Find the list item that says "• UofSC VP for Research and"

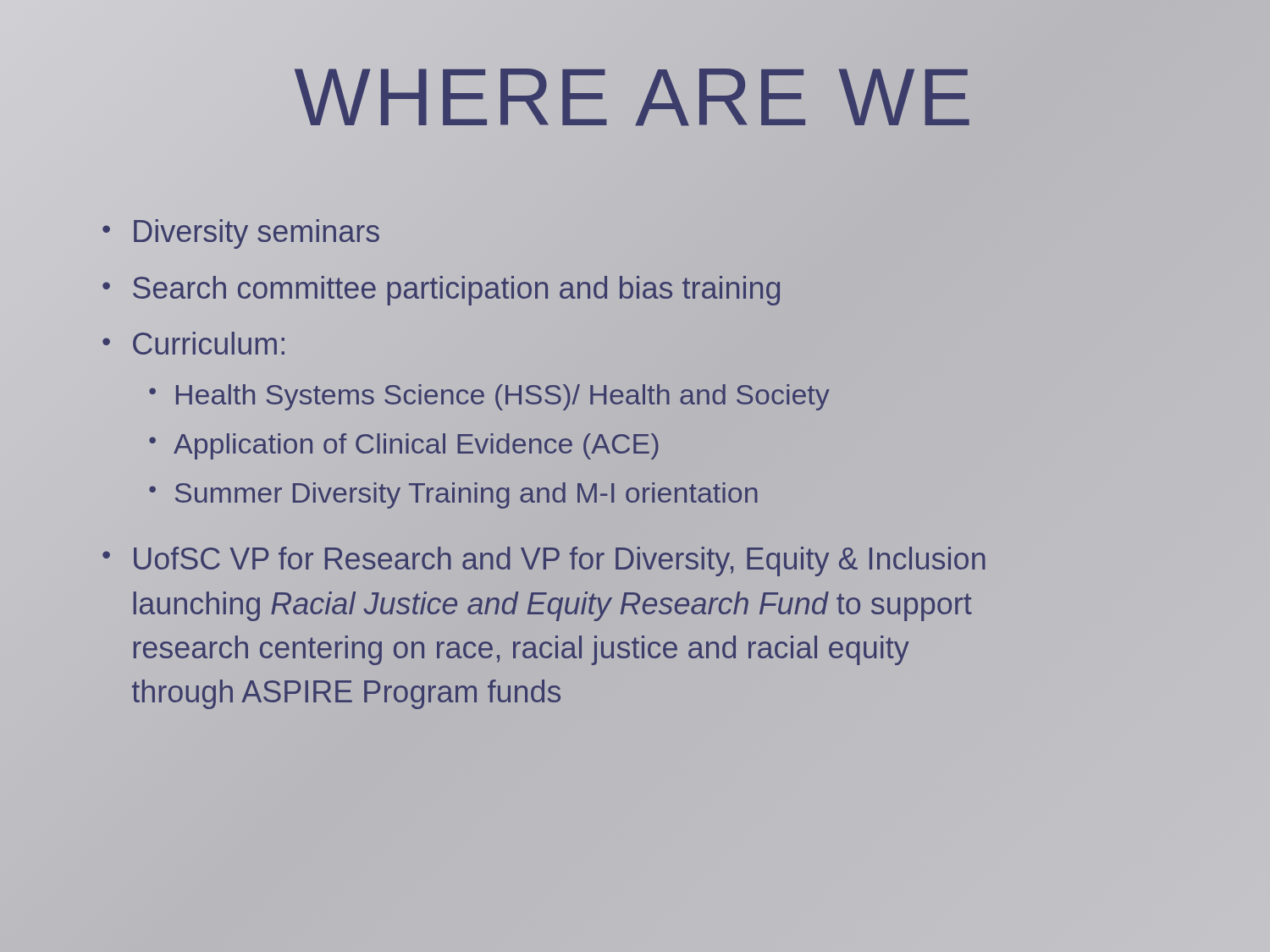point(544,626)
